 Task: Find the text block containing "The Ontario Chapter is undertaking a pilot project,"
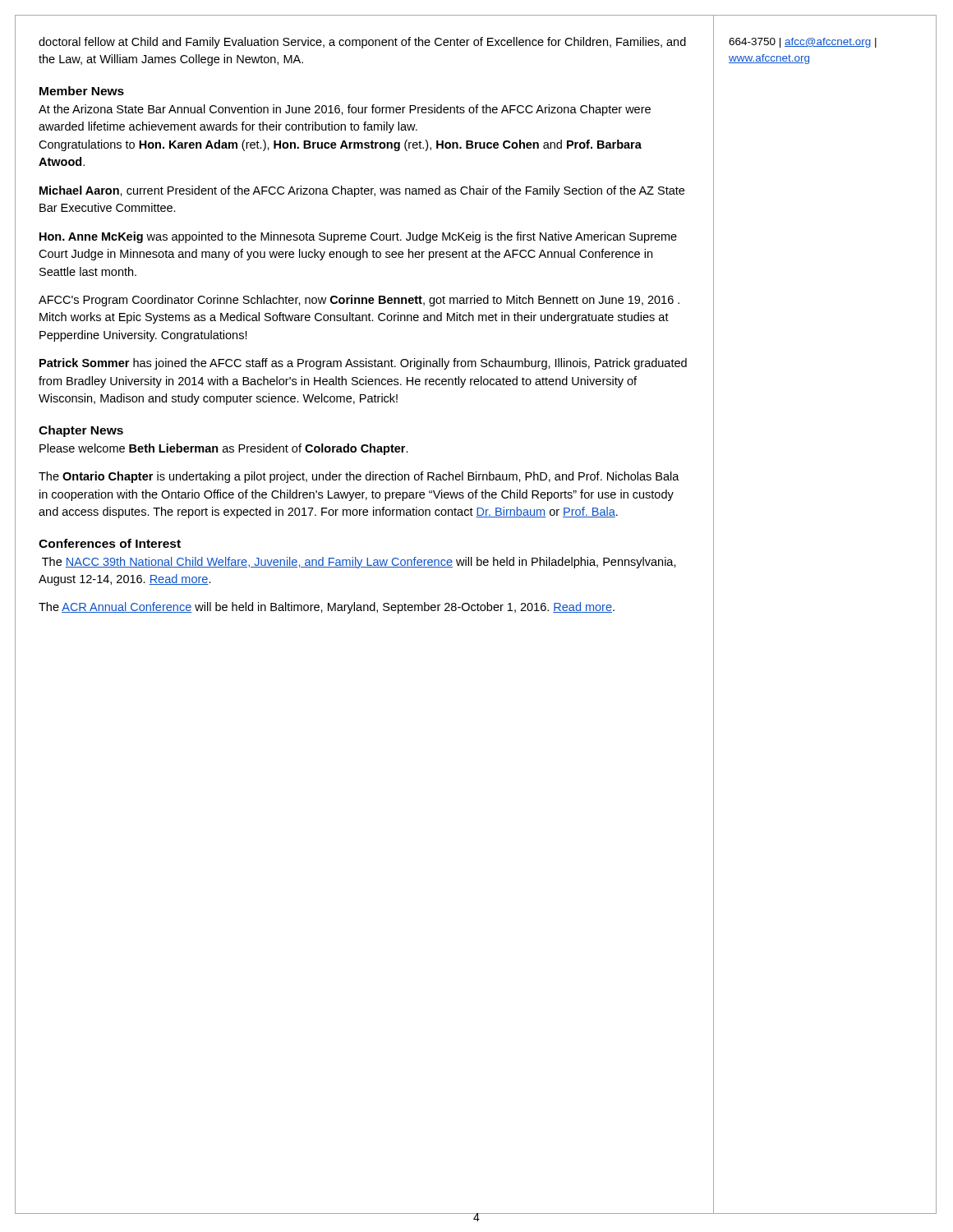359,494
